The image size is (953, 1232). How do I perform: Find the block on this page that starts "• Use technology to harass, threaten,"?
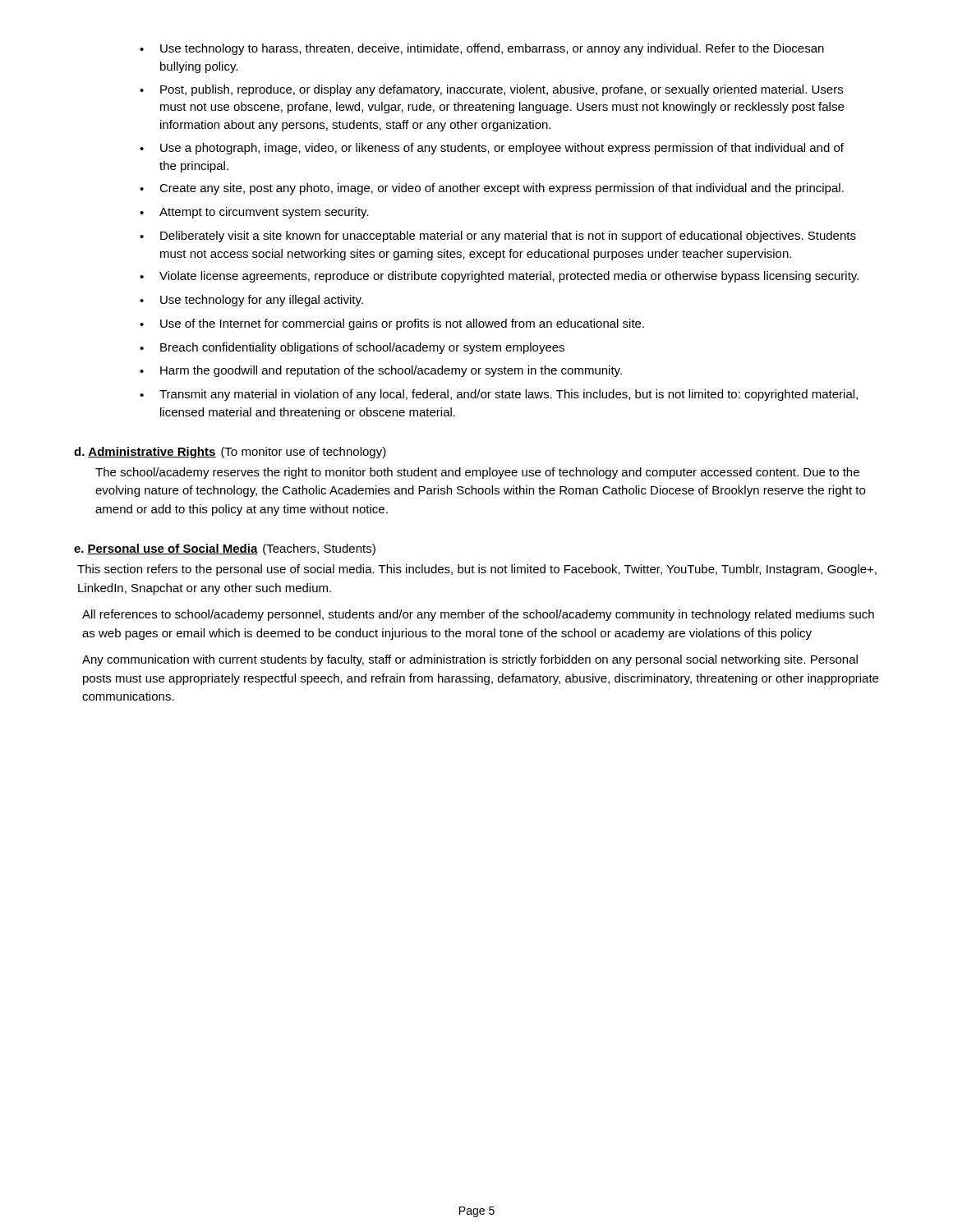click(x=501, y=57)
